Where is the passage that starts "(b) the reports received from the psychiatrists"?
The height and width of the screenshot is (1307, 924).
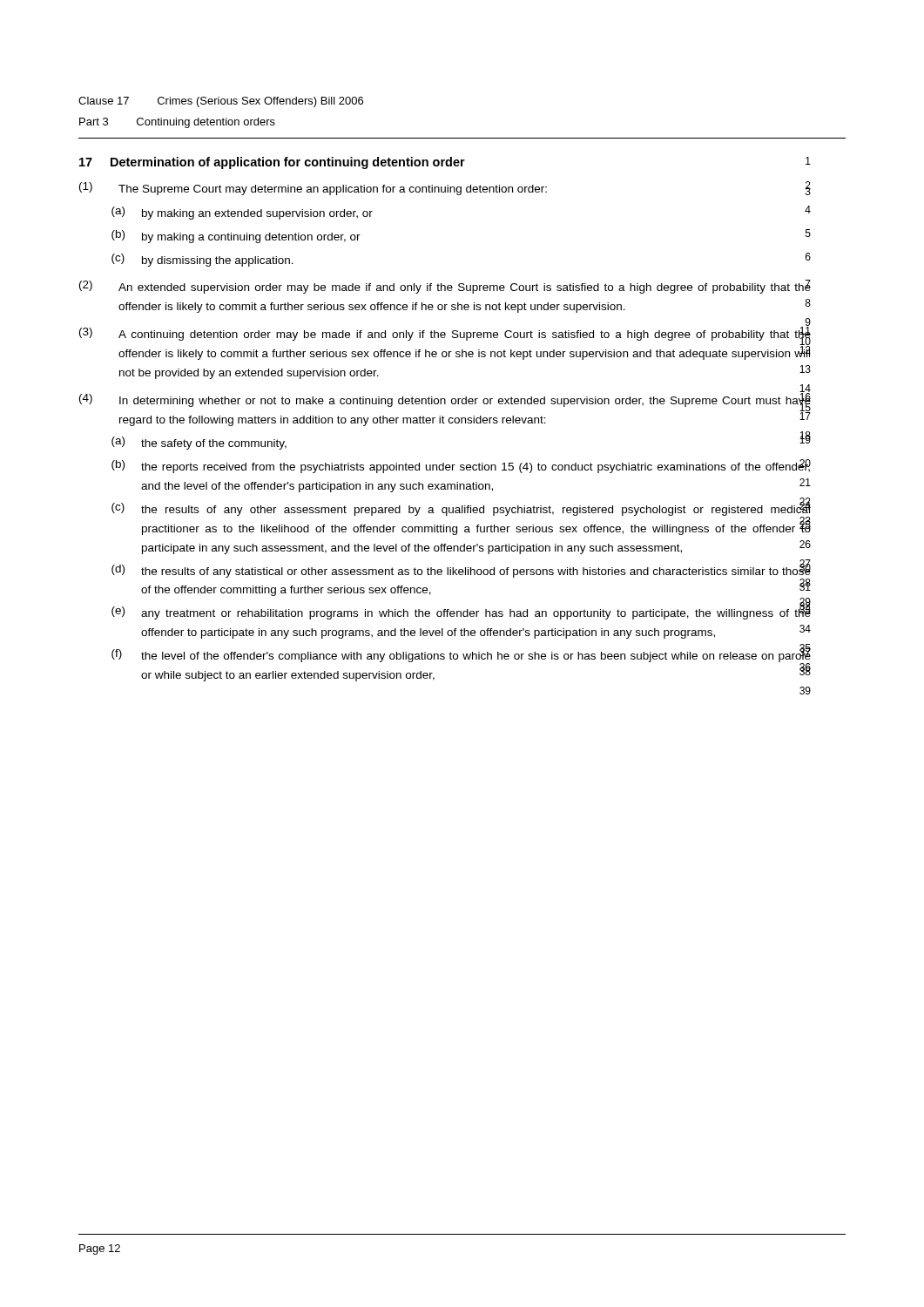click(x=445, y=477)
